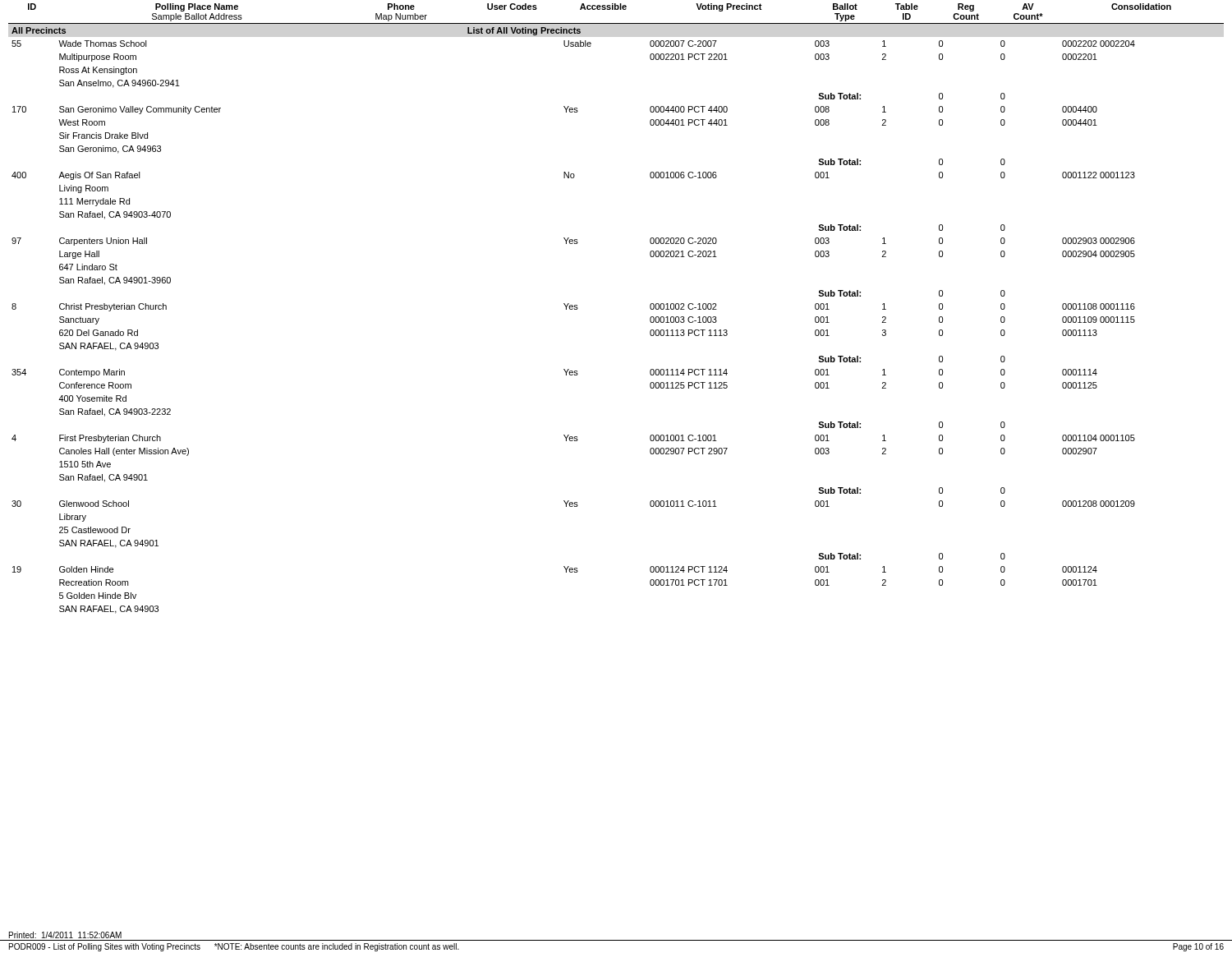1232x953 pixels.
Task: Select the table that reads "Sub Total:"
Action: coord(616,308)
